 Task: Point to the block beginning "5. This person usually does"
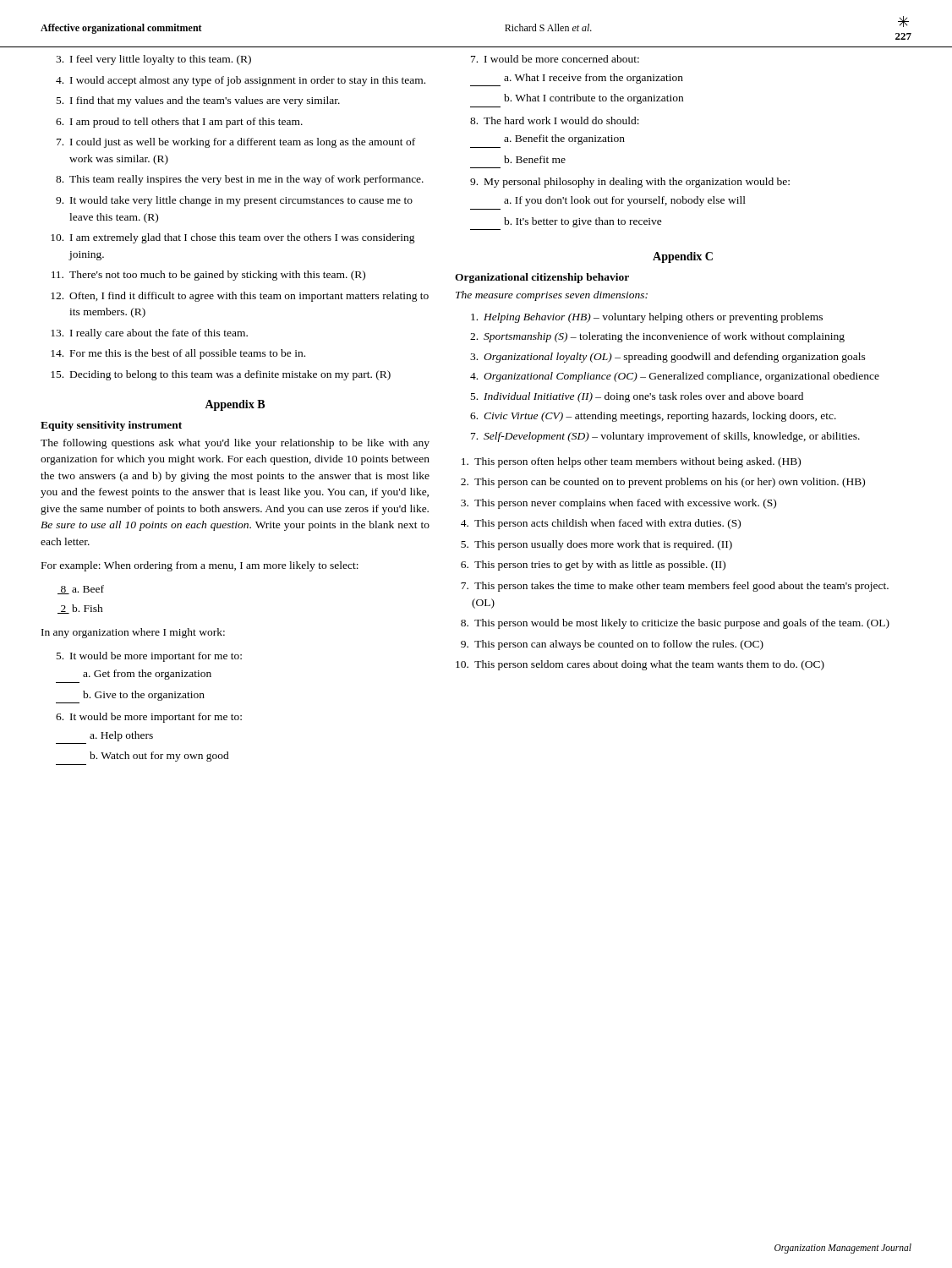[683, 544]
